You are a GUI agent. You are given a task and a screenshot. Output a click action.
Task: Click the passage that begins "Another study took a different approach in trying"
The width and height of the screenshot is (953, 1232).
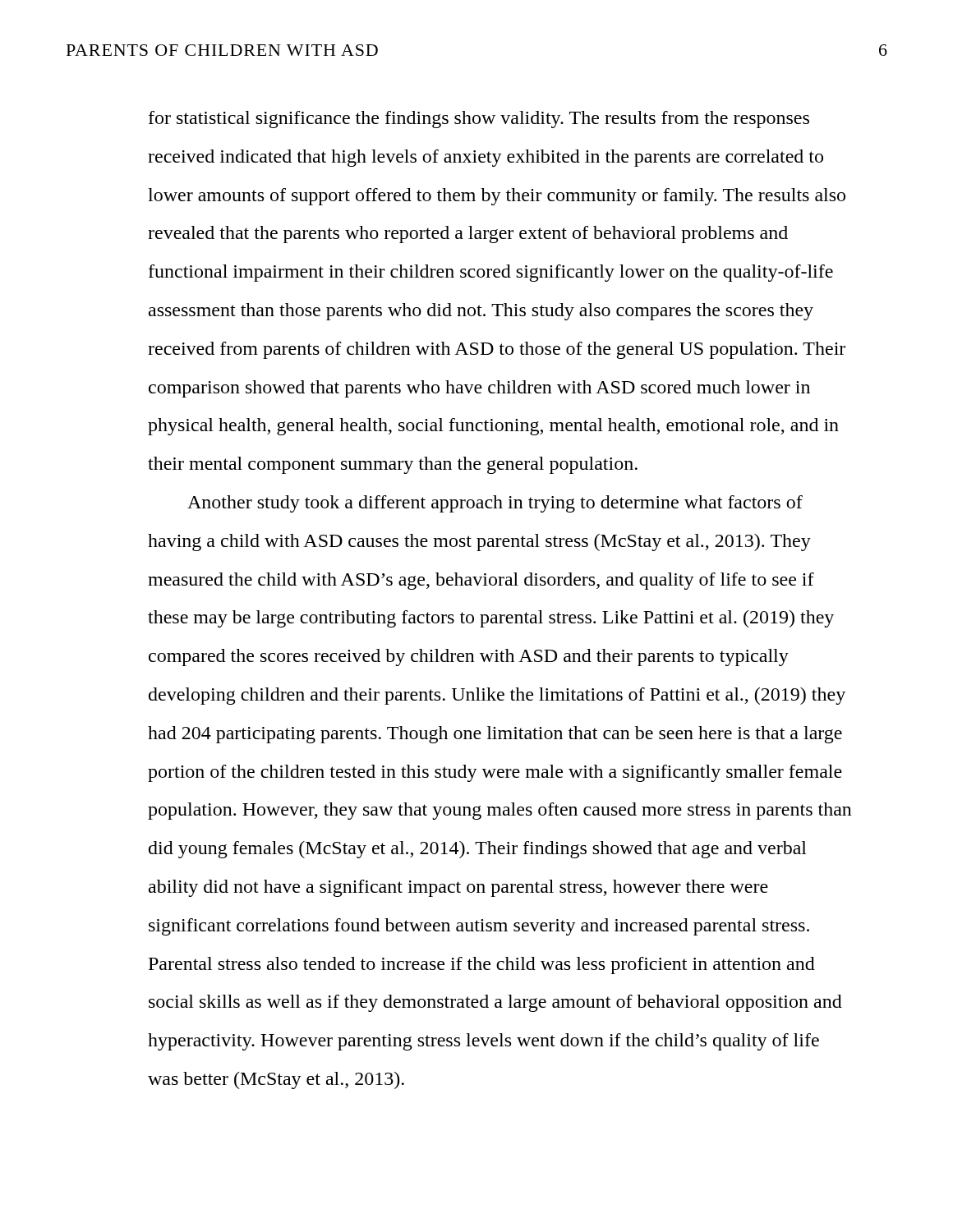(x=495, y=504)
